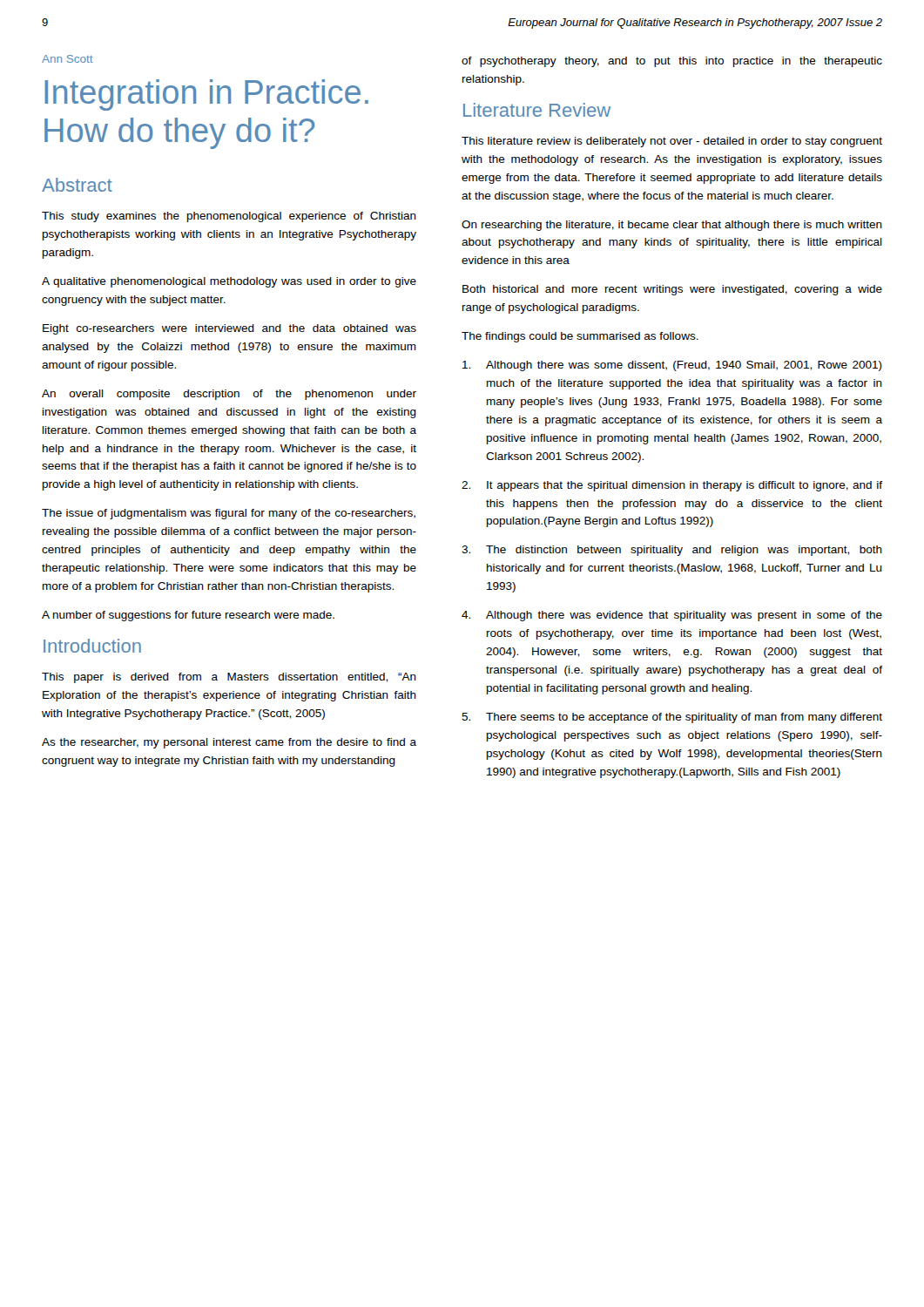Image resolution: width=924 pixels, height=1307 pixels.
Task: Locate the text block starting "As the researcher,"
Action: (x=229, y=751)
